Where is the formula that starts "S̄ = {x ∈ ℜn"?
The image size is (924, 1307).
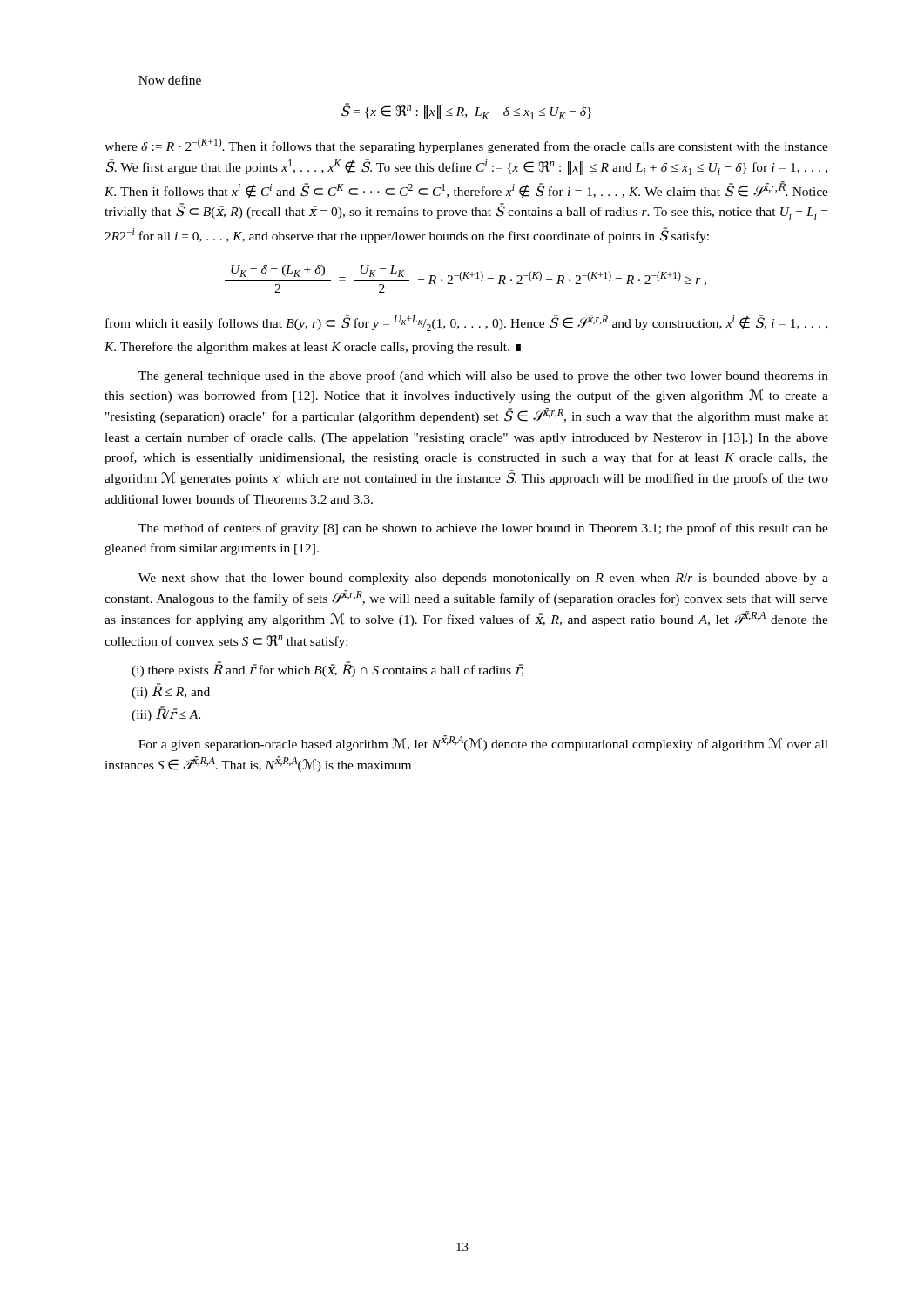(x=466, y=112)
